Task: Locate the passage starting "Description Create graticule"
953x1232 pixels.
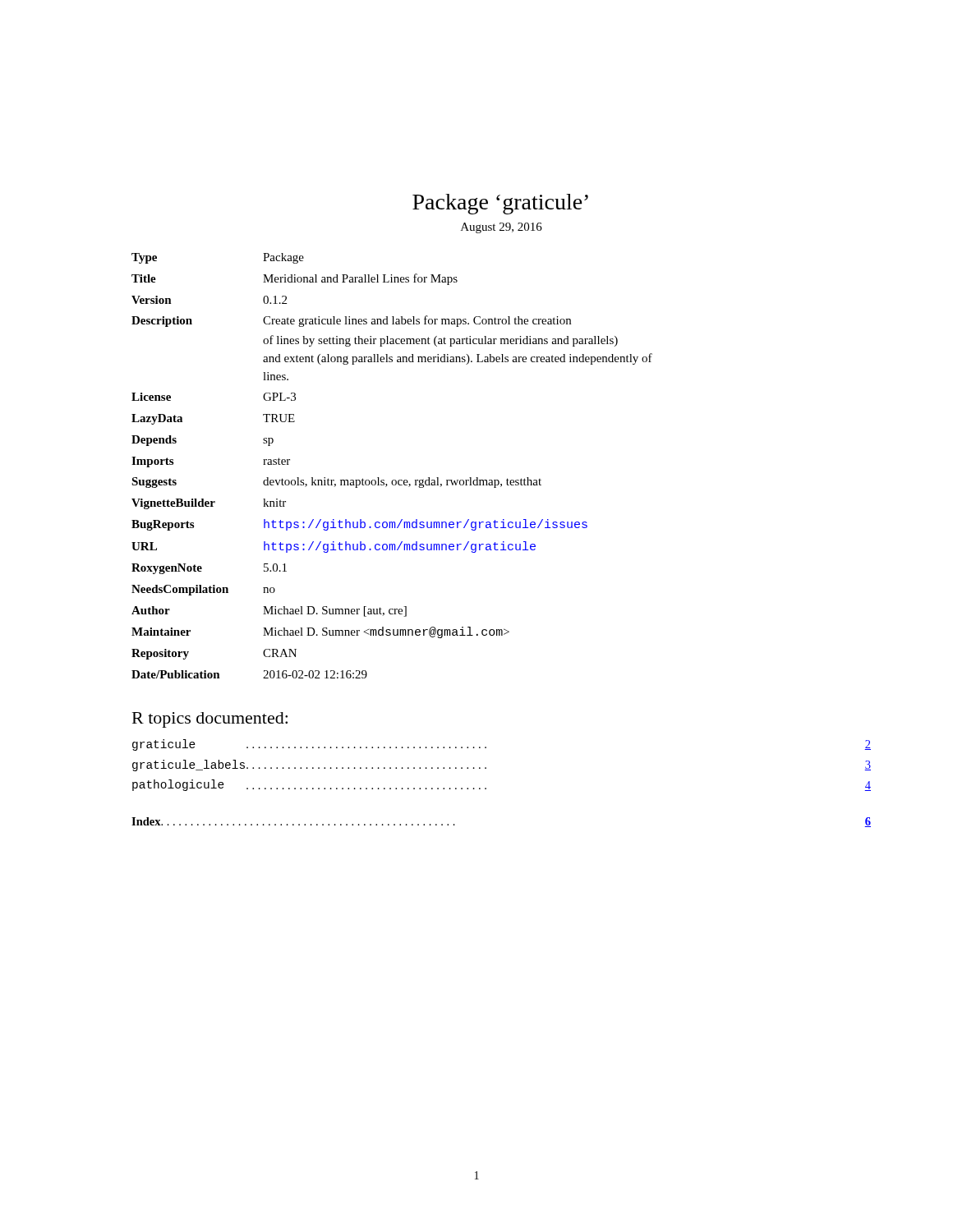Action: point(501,349)
